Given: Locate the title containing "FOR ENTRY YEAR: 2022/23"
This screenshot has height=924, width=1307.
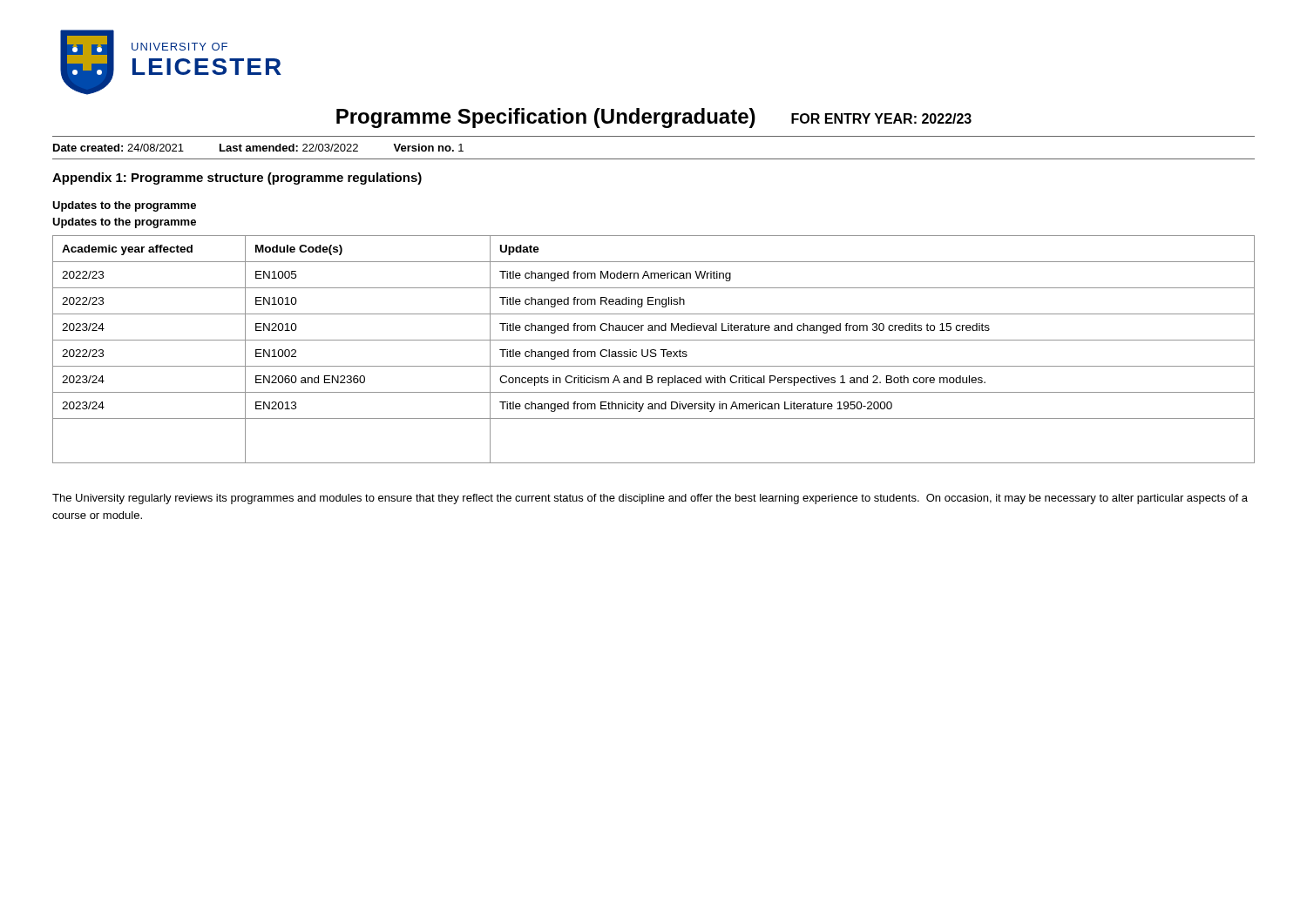Looking at the screenshot, I should tap(881, 119).
